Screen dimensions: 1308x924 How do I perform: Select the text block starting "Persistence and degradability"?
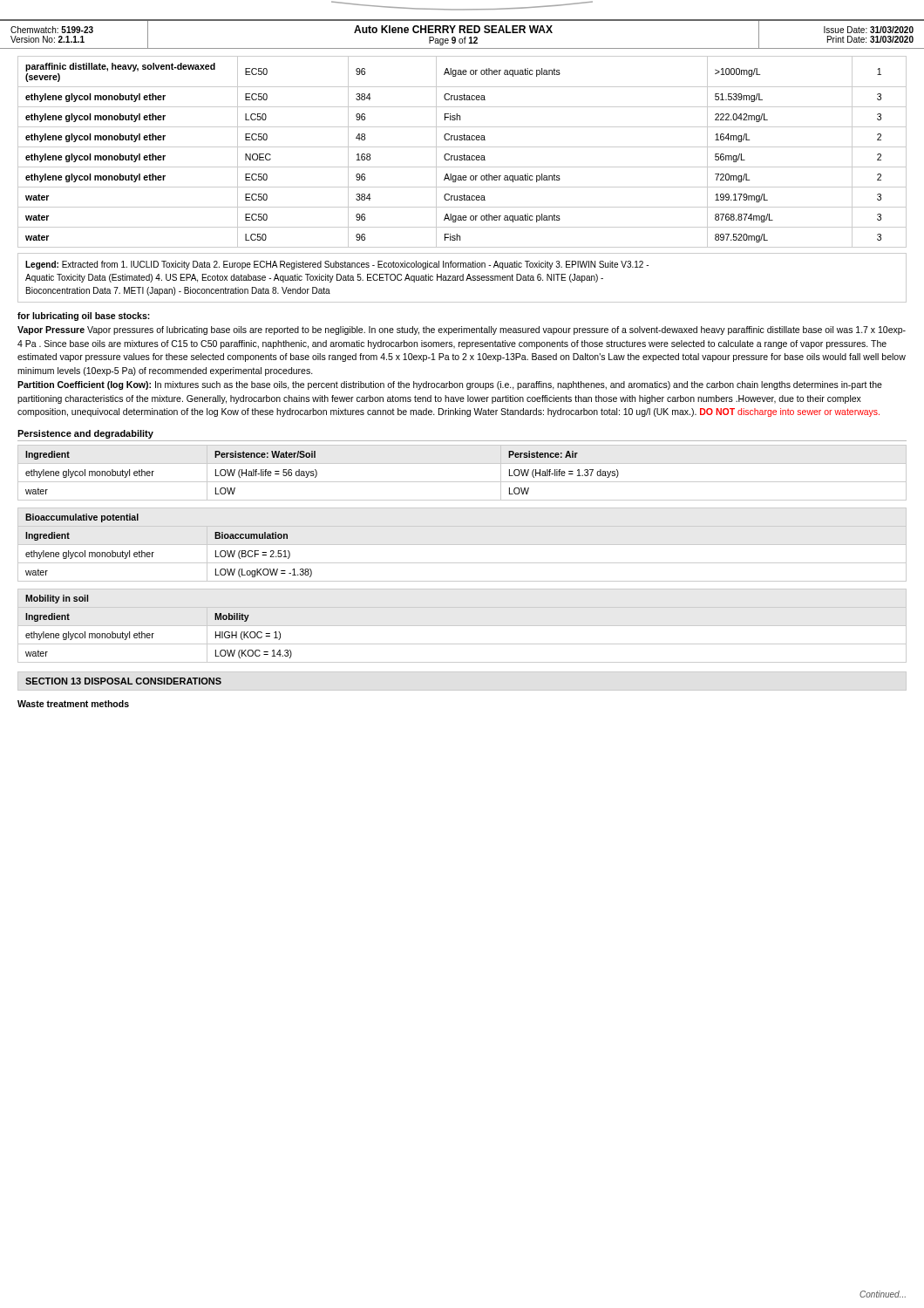[x=85, y=433]
